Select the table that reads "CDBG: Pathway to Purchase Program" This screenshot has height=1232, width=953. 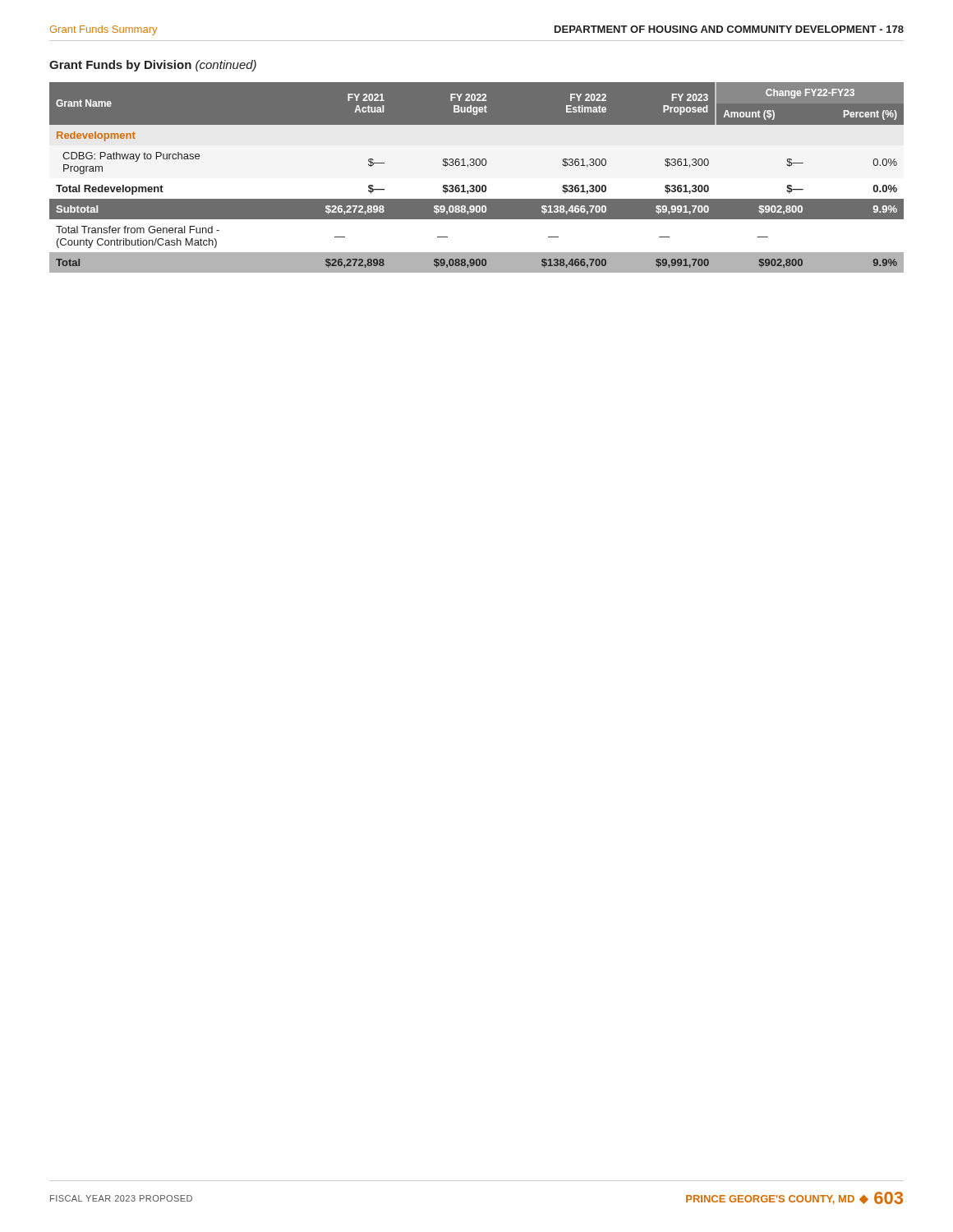pos(476,177)
